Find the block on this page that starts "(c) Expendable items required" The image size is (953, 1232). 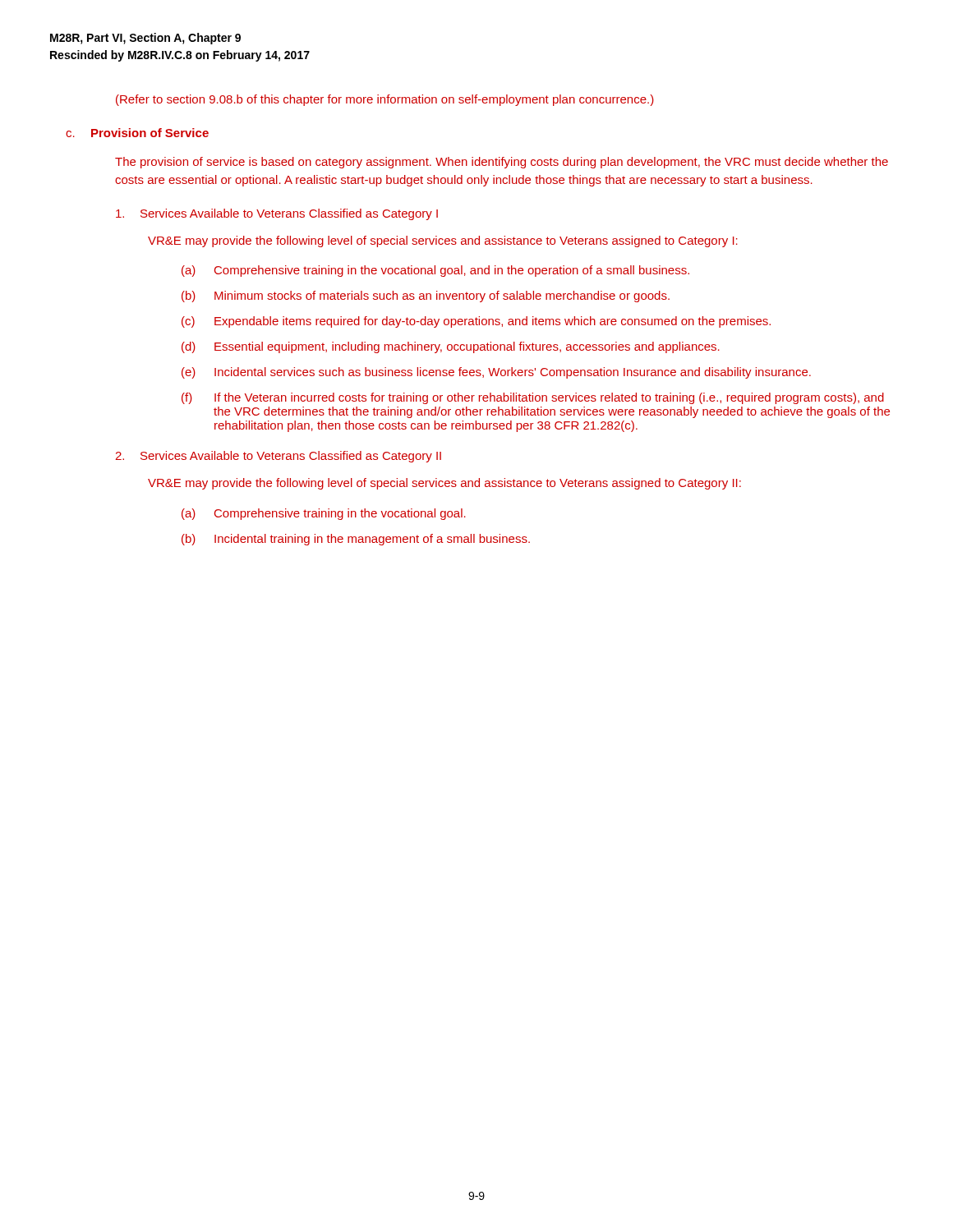click(542, 321)
